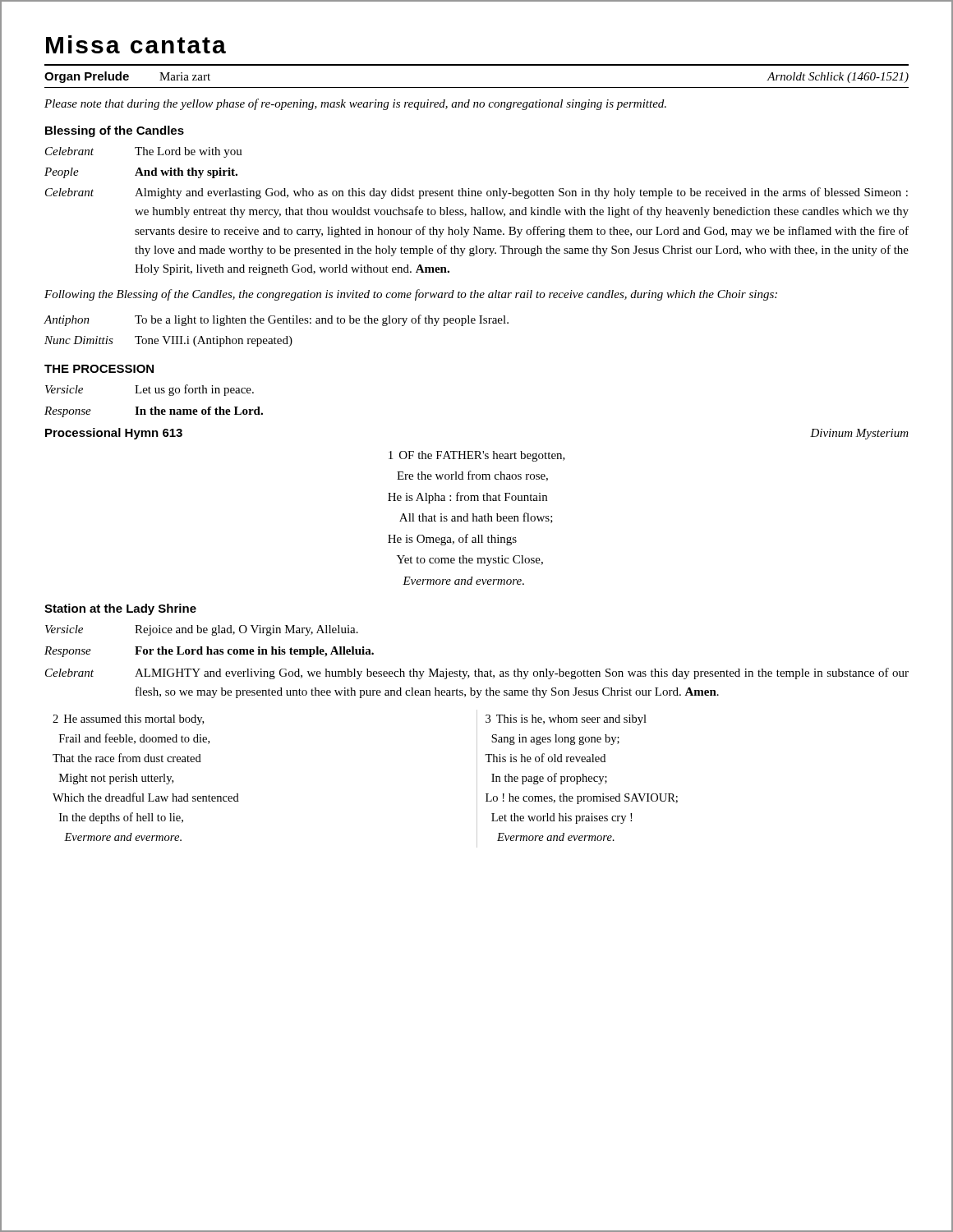The height and width of the screenshot is (1232, 953).
Task: Navigate to the block starting "Station at the Lady Shrine"
Action: click(x=120, y=608)
